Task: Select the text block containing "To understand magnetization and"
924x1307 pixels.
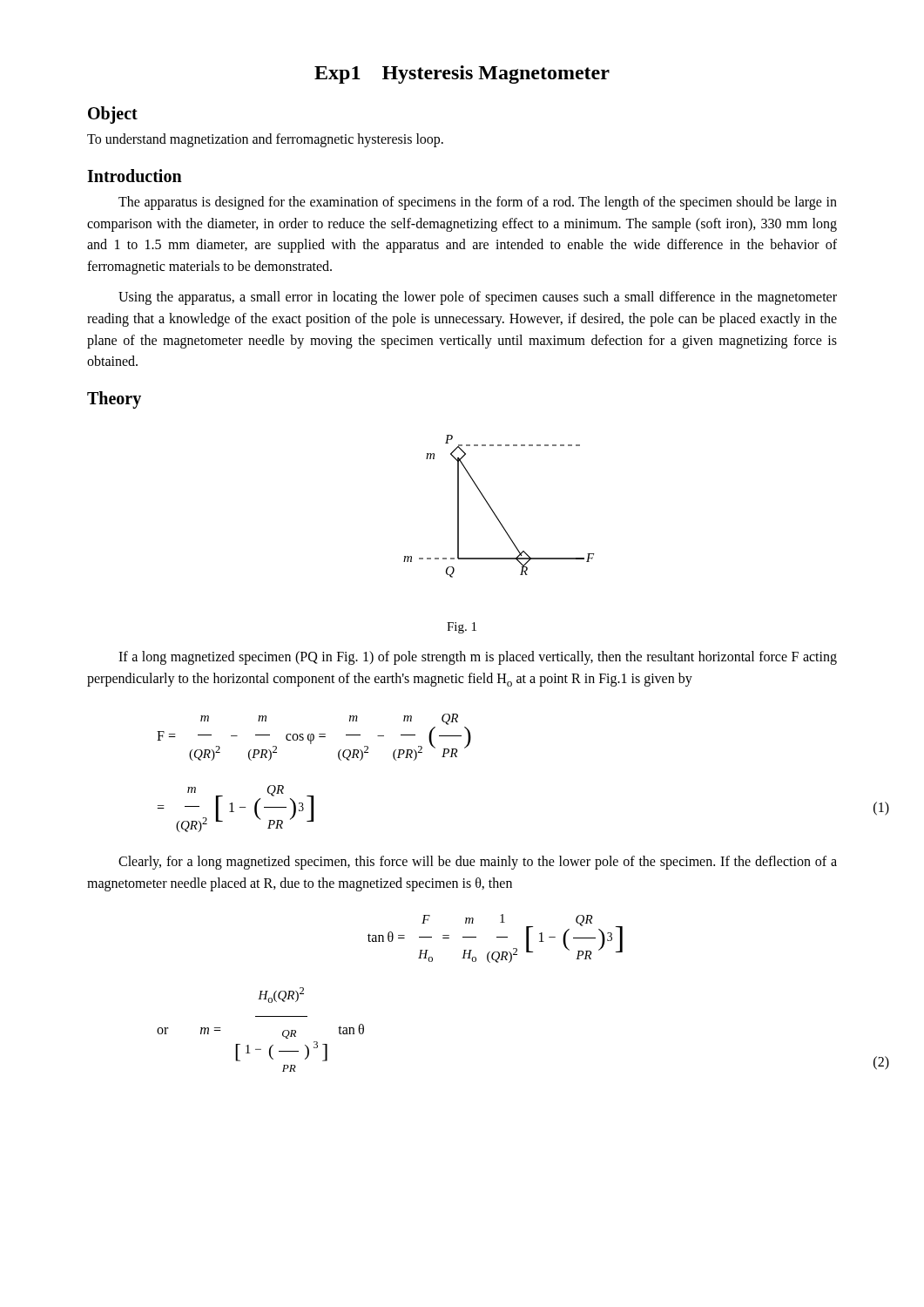Action: (x=266, y=139)
